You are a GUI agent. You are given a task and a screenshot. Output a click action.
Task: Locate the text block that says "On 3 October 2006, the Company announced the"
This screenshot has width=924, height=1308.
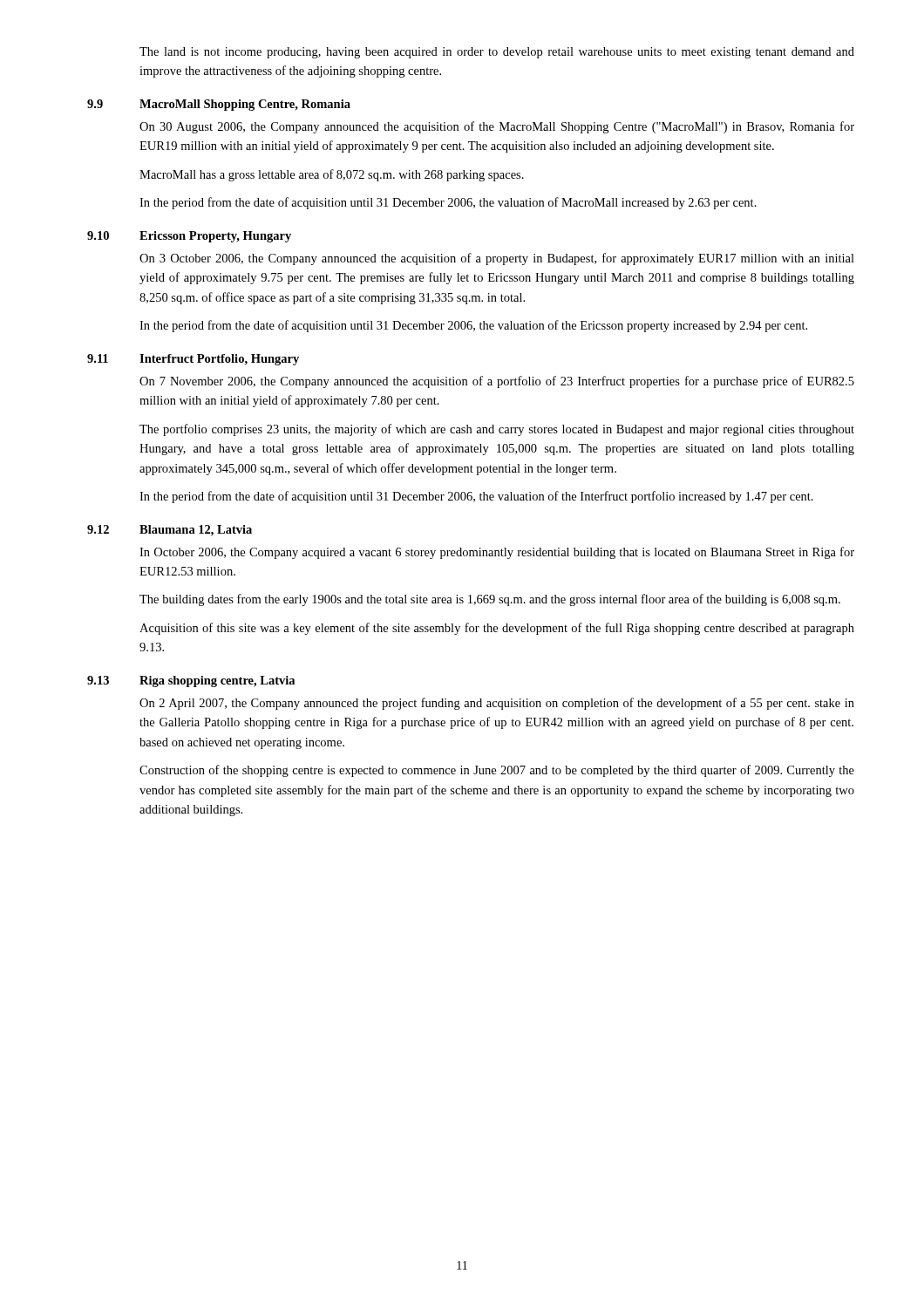coord(497,278)
